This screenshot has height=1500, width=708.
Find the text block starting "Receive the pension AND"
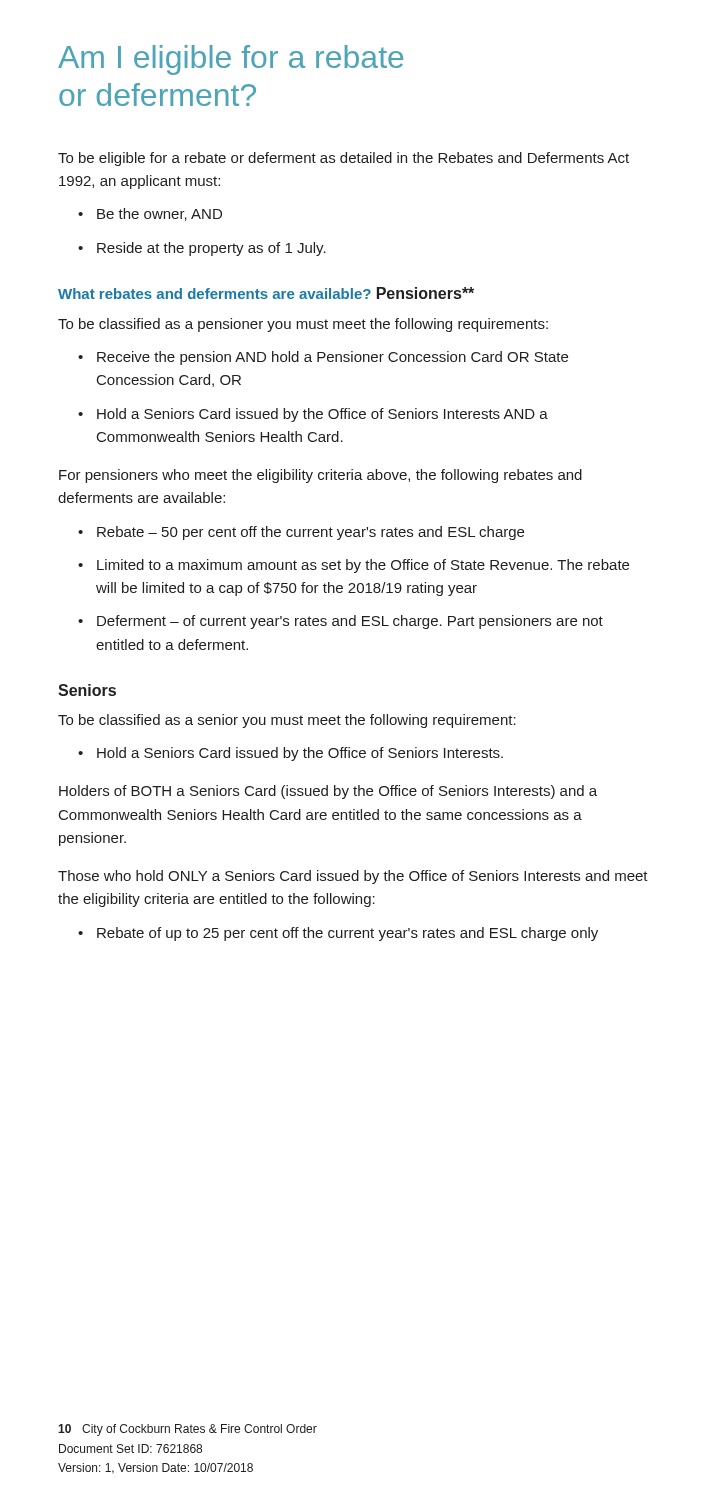(x=354, y=368)
